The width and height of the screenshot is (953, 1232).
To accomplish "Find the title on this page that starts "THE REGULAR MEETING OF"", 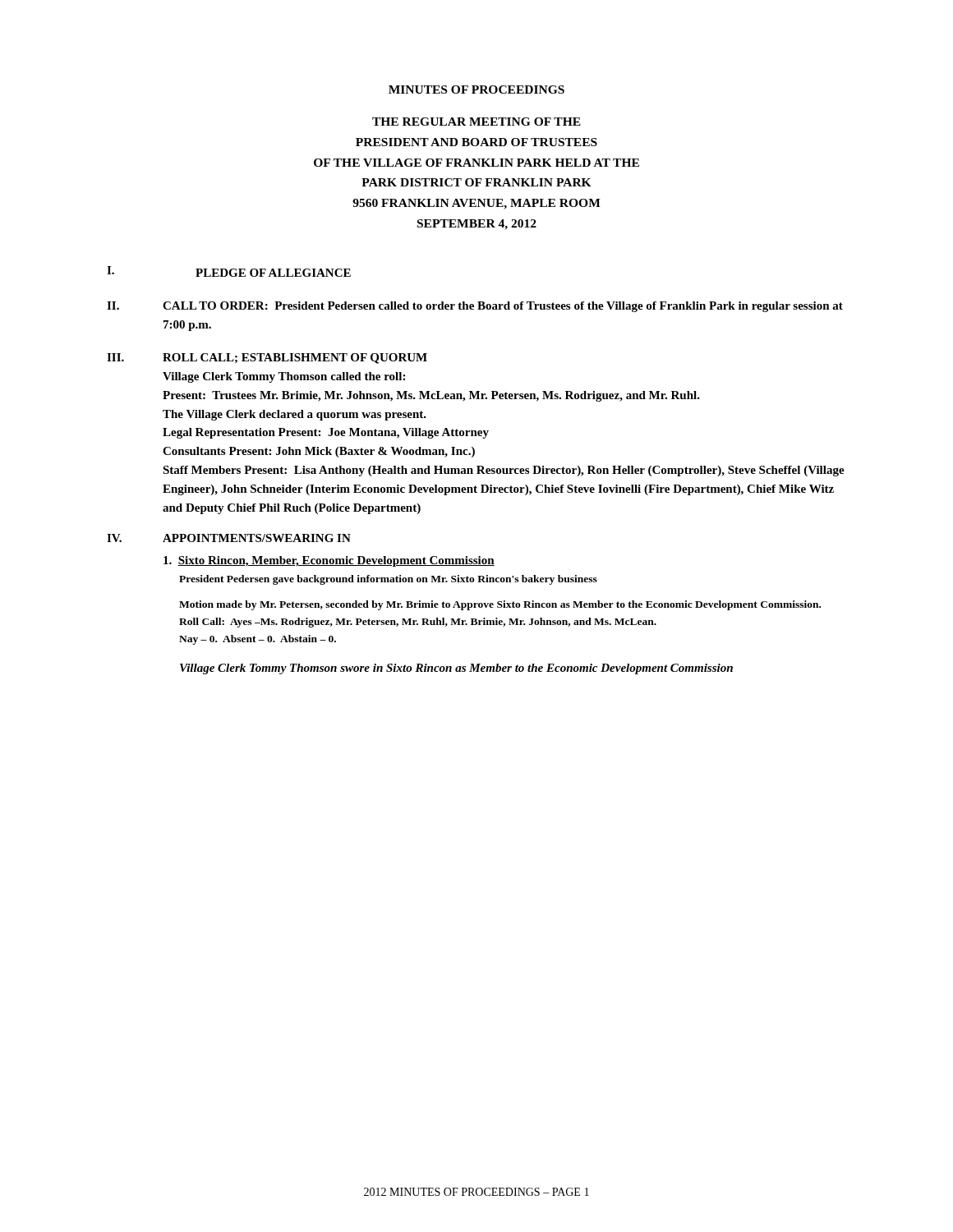I will point(476,172).
